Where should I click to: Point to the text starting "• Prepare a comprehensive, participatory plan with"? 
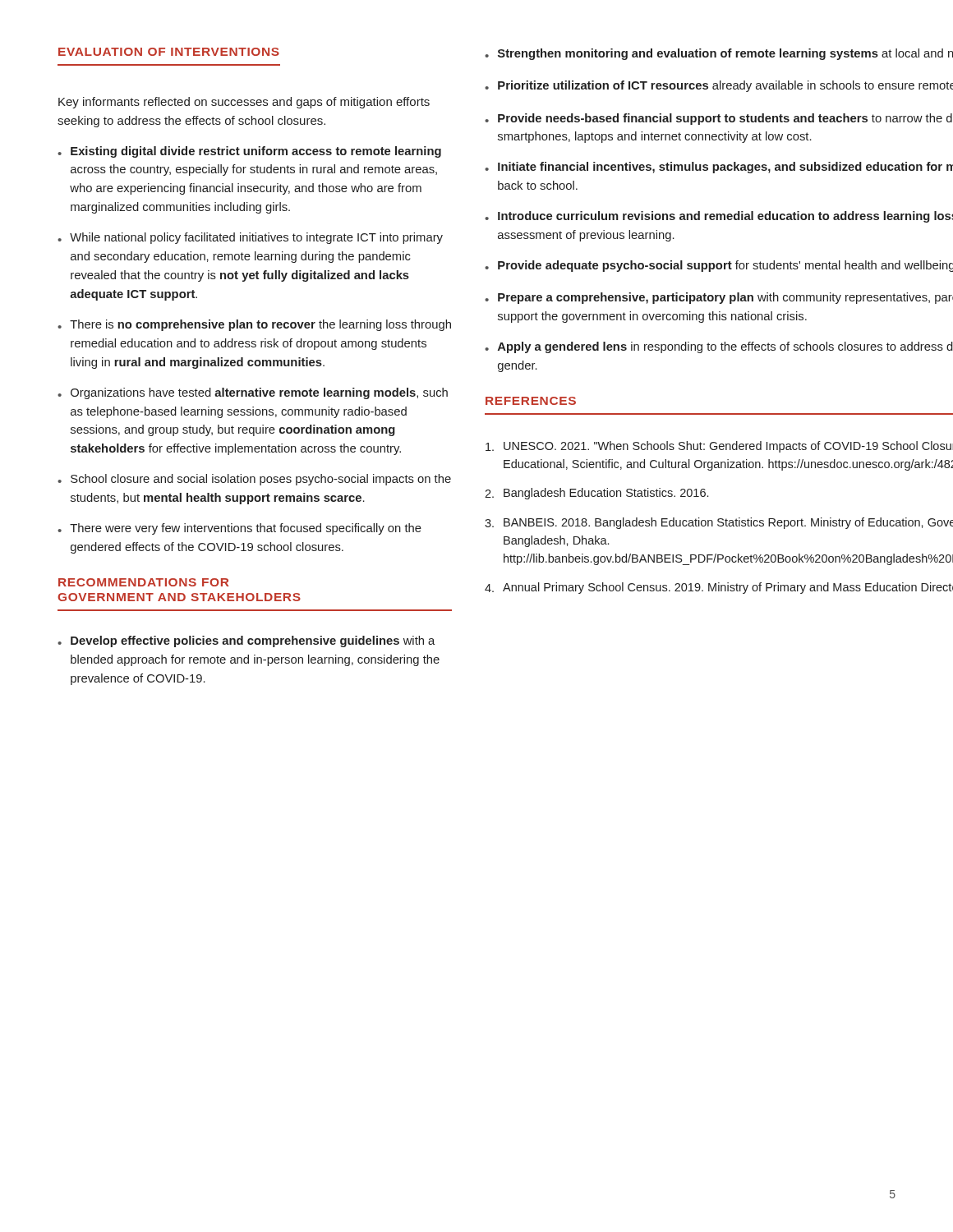[719, 307]
